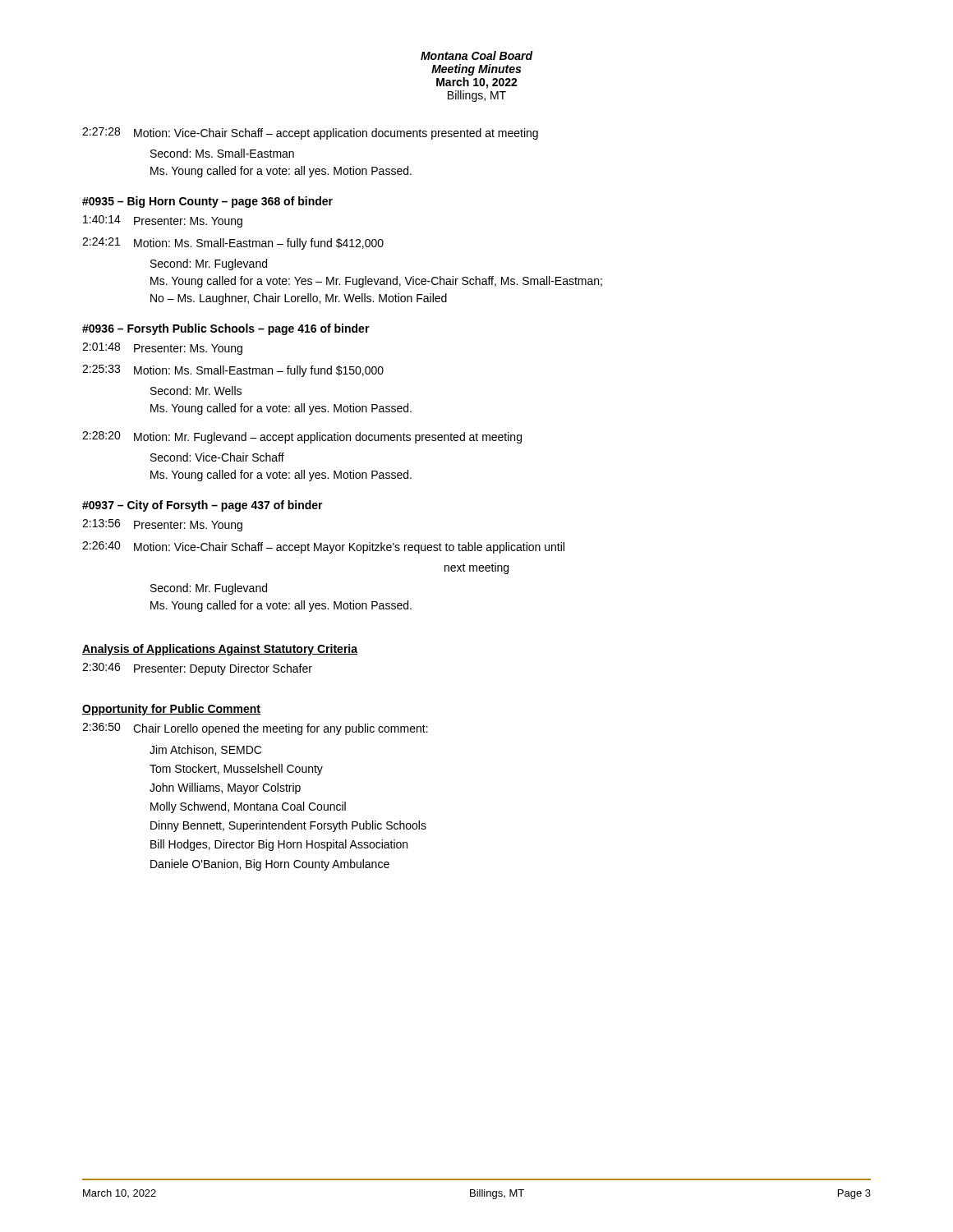Viewport: 953px width, 1232px height.
Task: Click on the region starting "2:25:33 Motion: Ms. Small-Eastman –"
Action: [233, 371]
